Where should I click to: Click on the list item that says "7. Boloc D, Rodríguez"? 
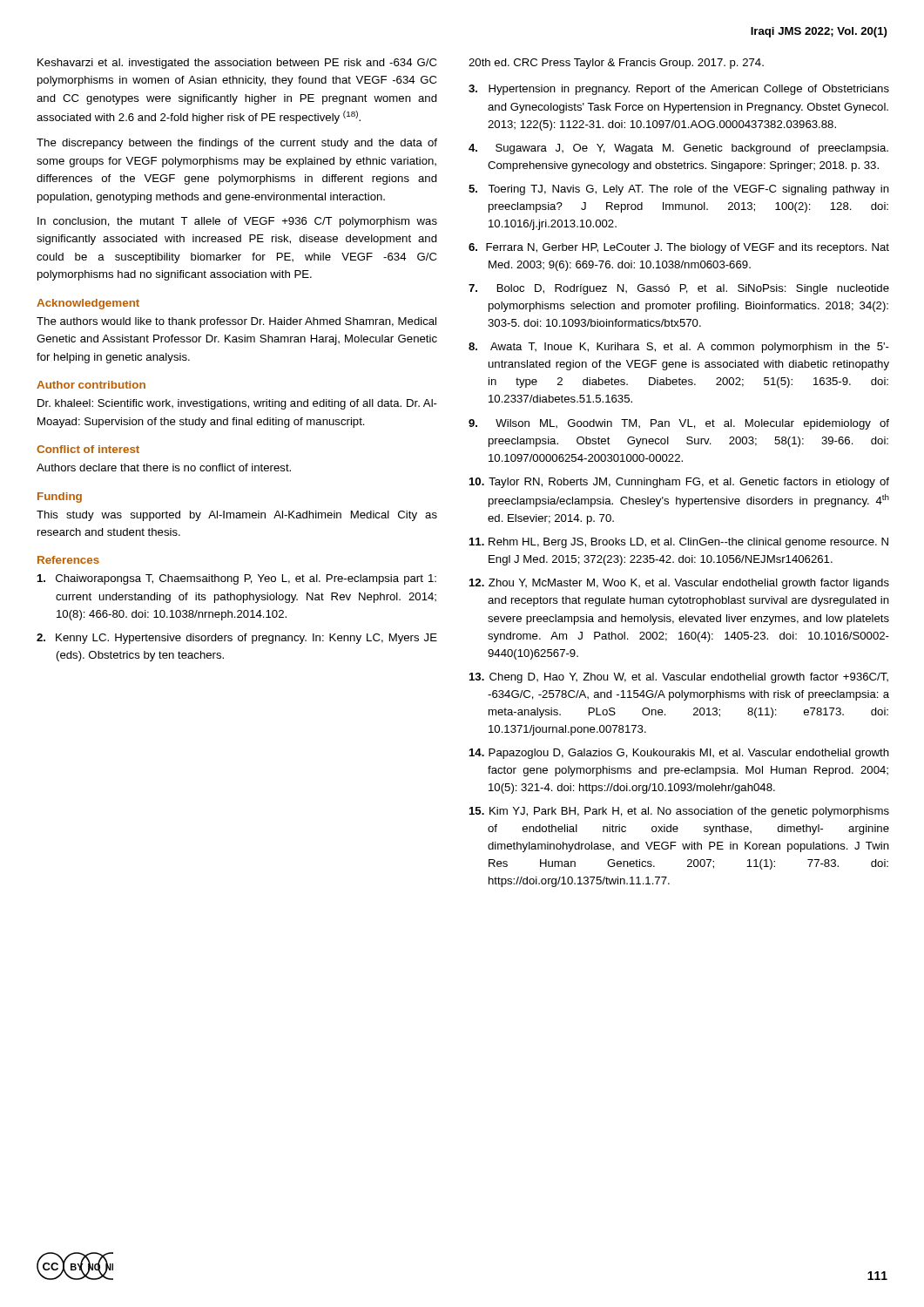679,306
